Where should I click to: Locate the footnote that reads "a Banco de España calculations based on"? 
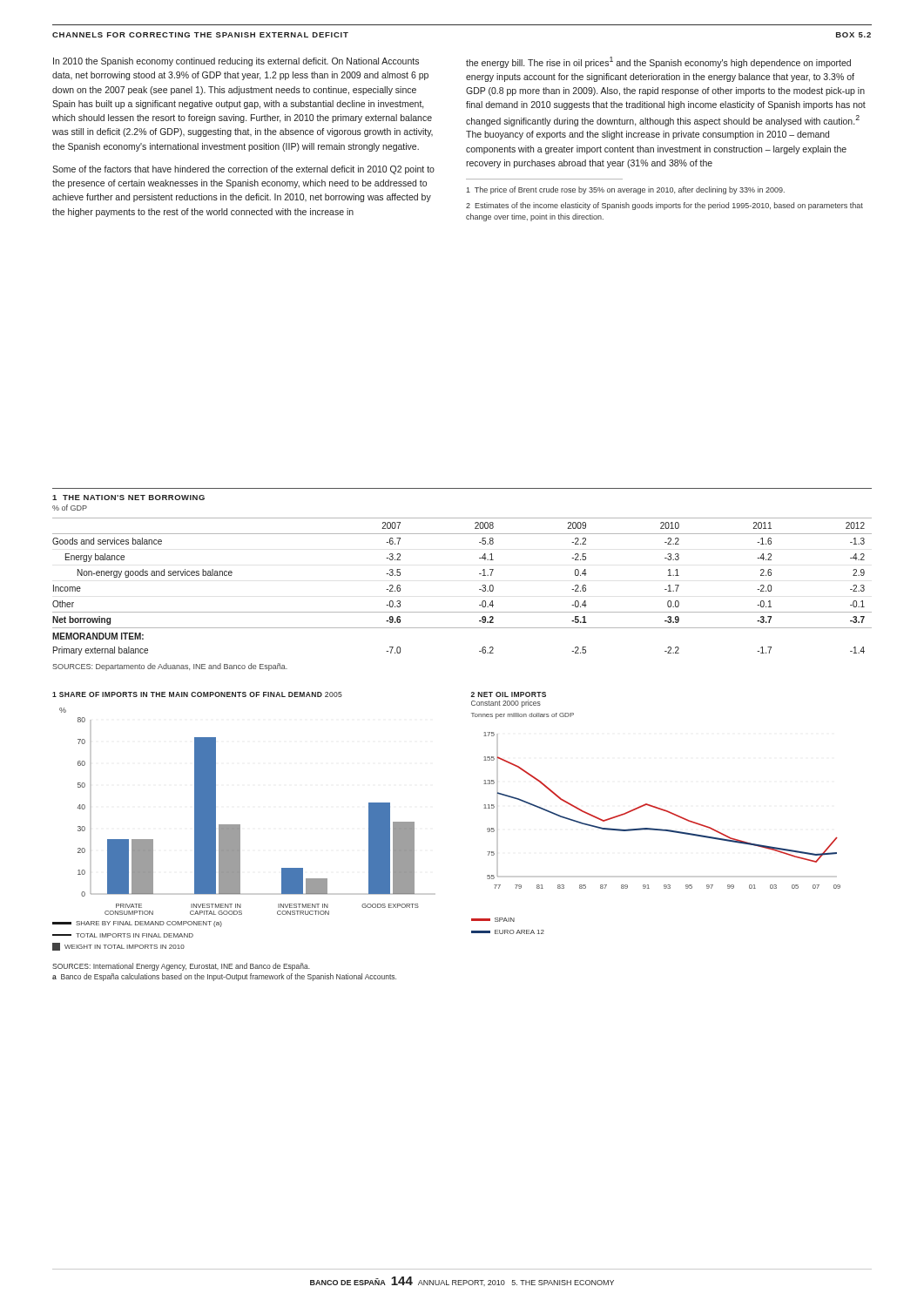pyautogui.click(x=225, y=977)
